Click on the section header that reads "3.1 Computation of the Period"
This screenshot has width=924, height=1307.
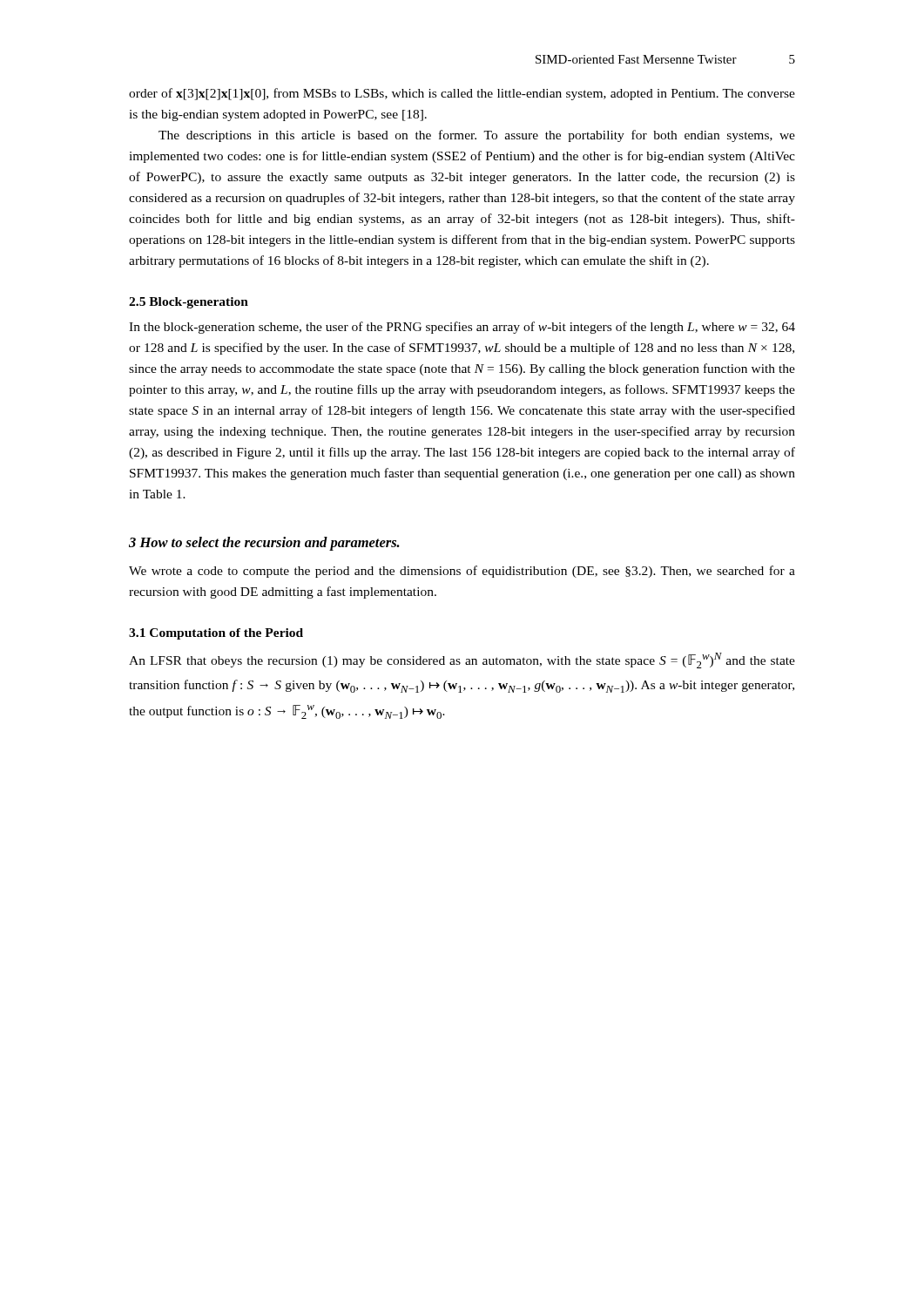pyautogui.click(x=216, y=632)
